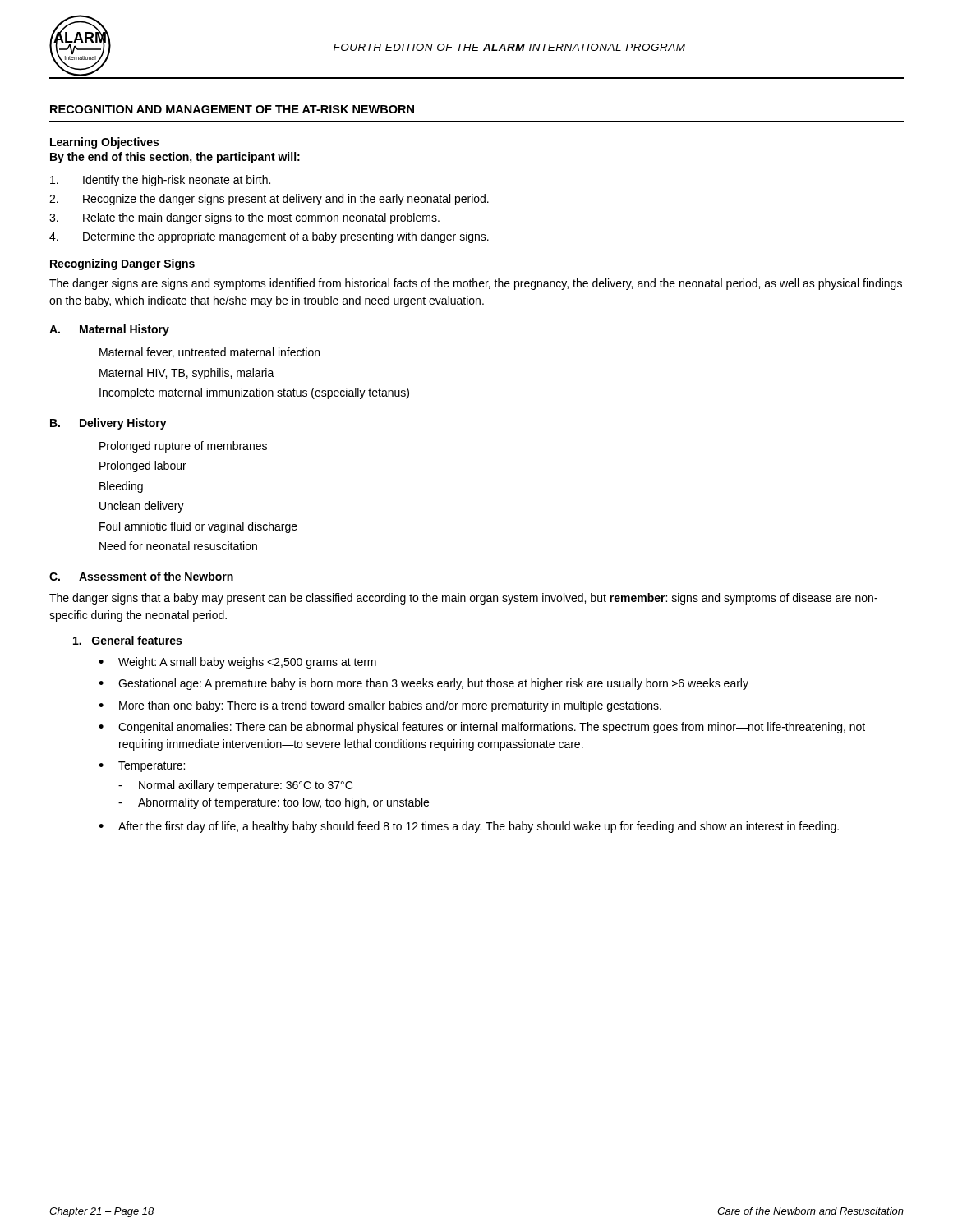
Task: Where is the passage that starts "• Gestational age: A premature baby"?
Action: pos(423,684)
